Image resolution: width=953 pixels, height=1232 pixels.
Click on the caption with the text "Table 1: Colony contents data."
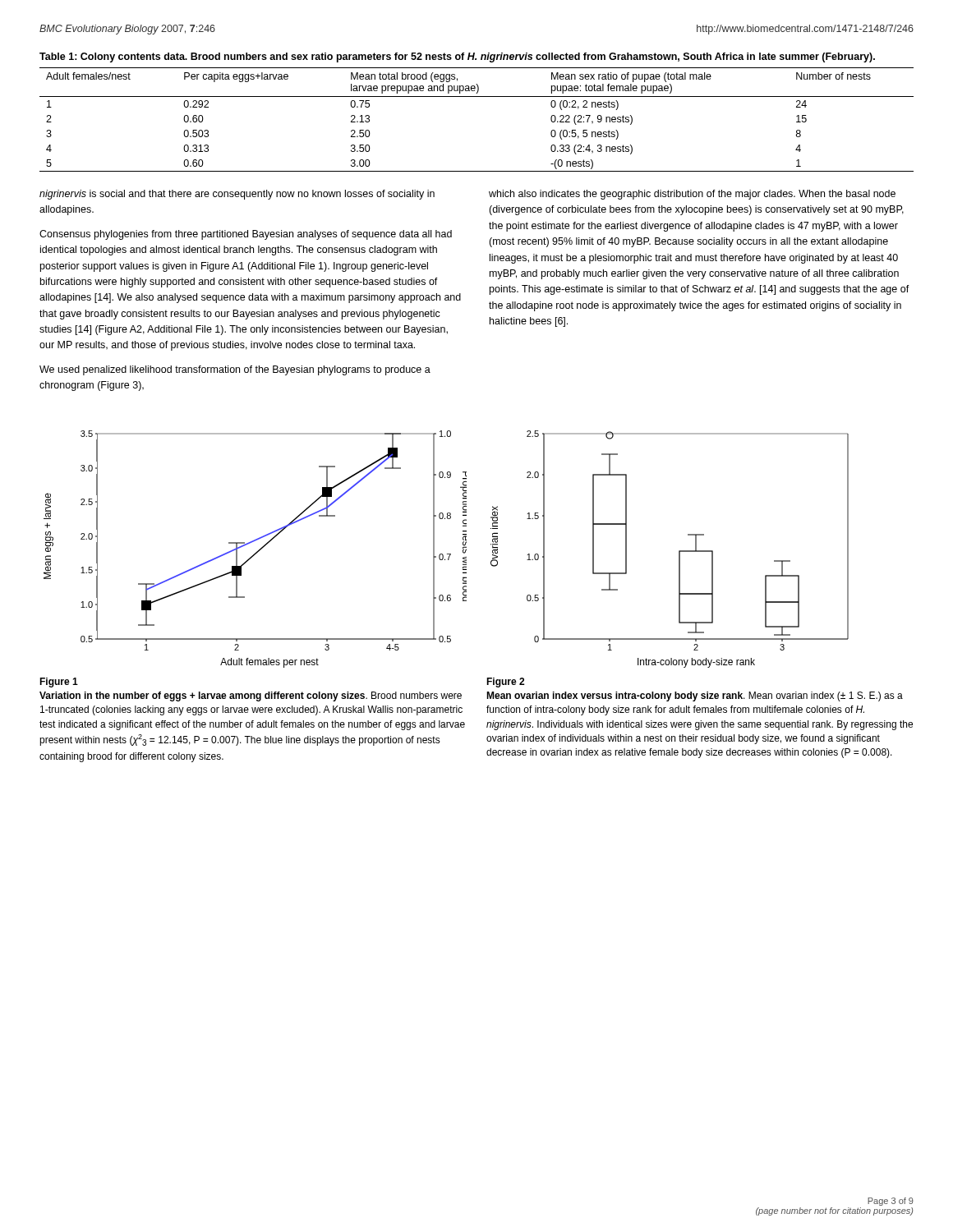coord(457,57)
